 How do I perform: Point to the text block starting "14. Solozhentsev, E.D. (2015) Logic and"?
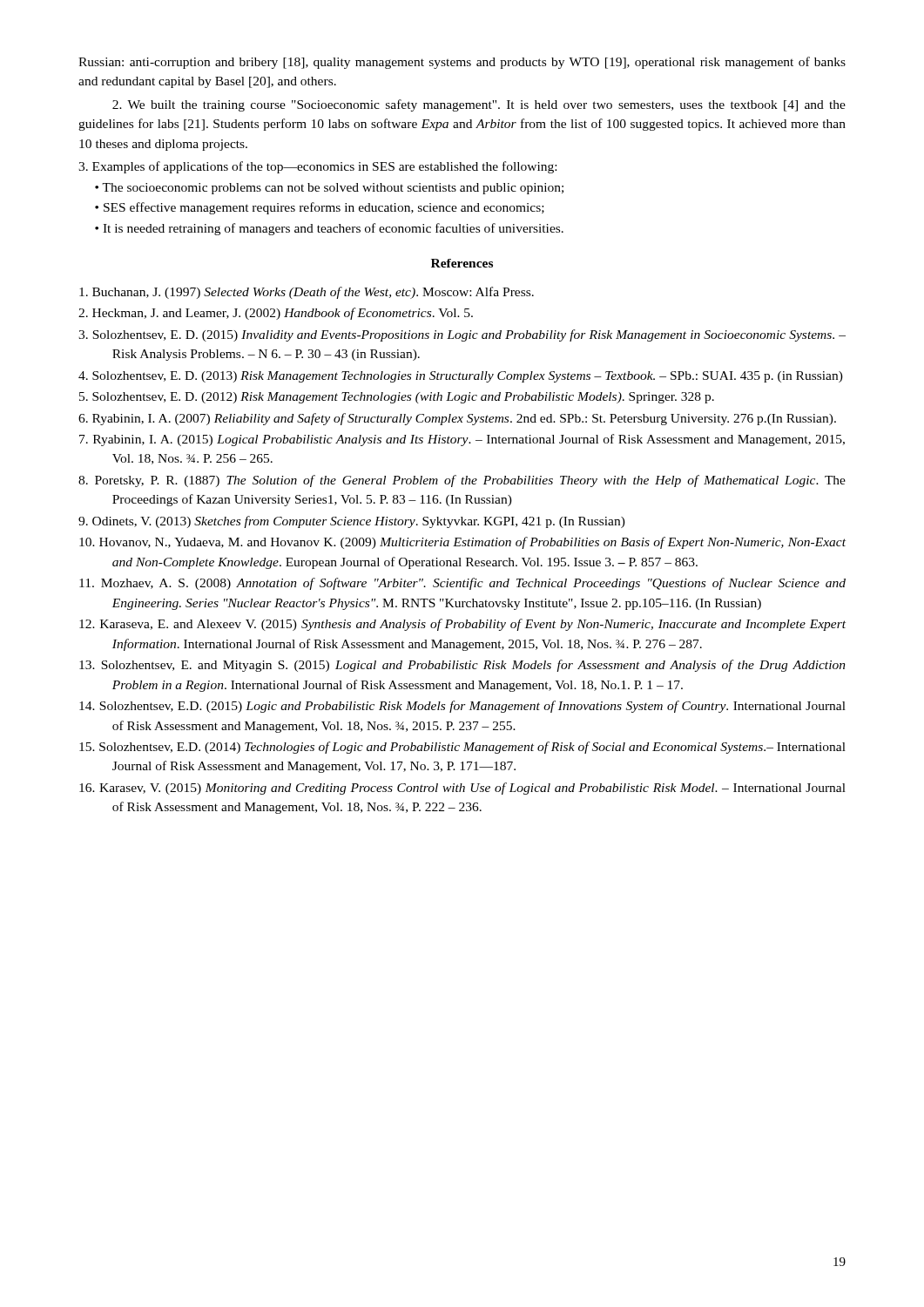click(x=462, y=715)
